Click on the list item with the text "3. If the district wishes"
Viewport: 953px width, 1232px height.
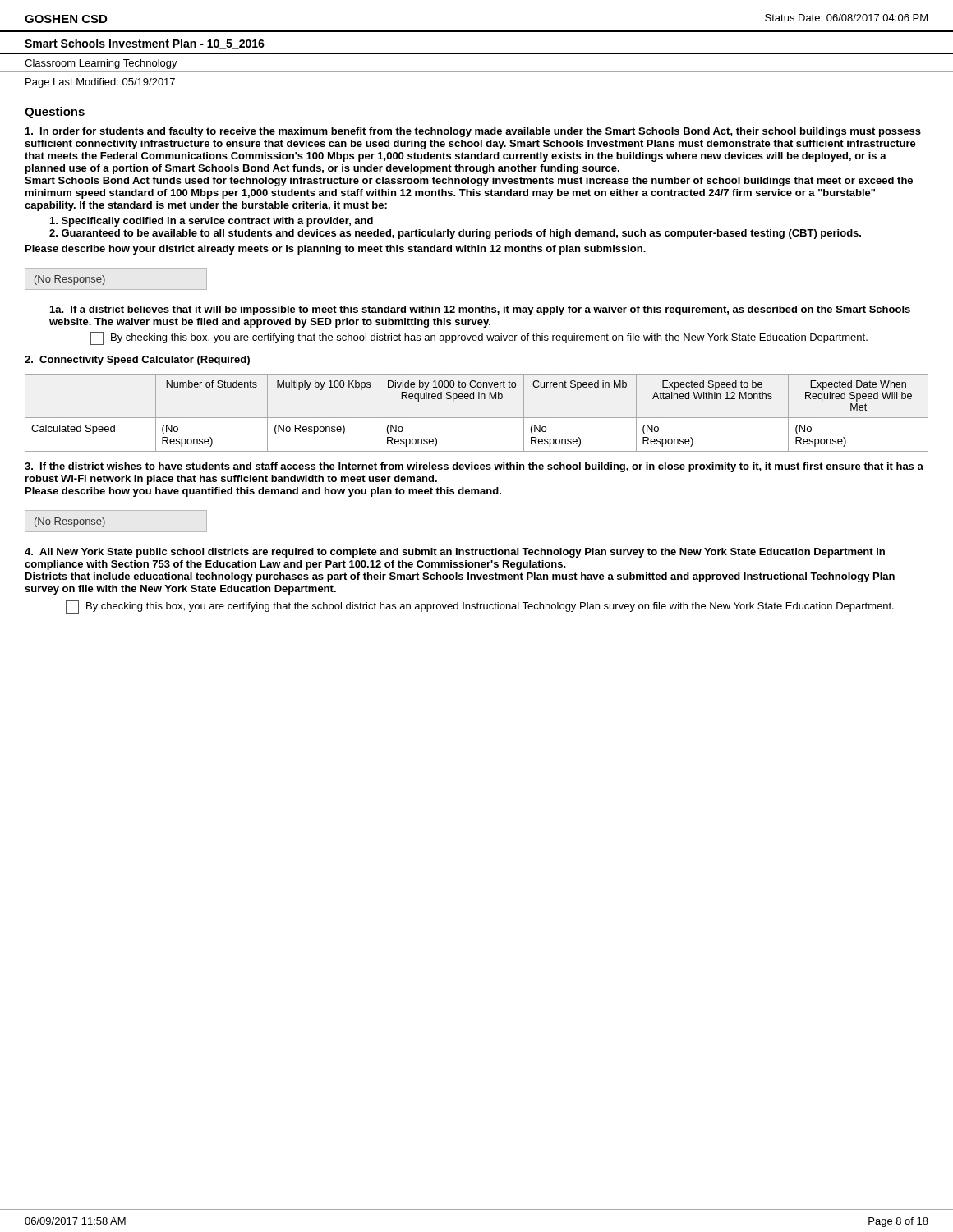[474, 478]
